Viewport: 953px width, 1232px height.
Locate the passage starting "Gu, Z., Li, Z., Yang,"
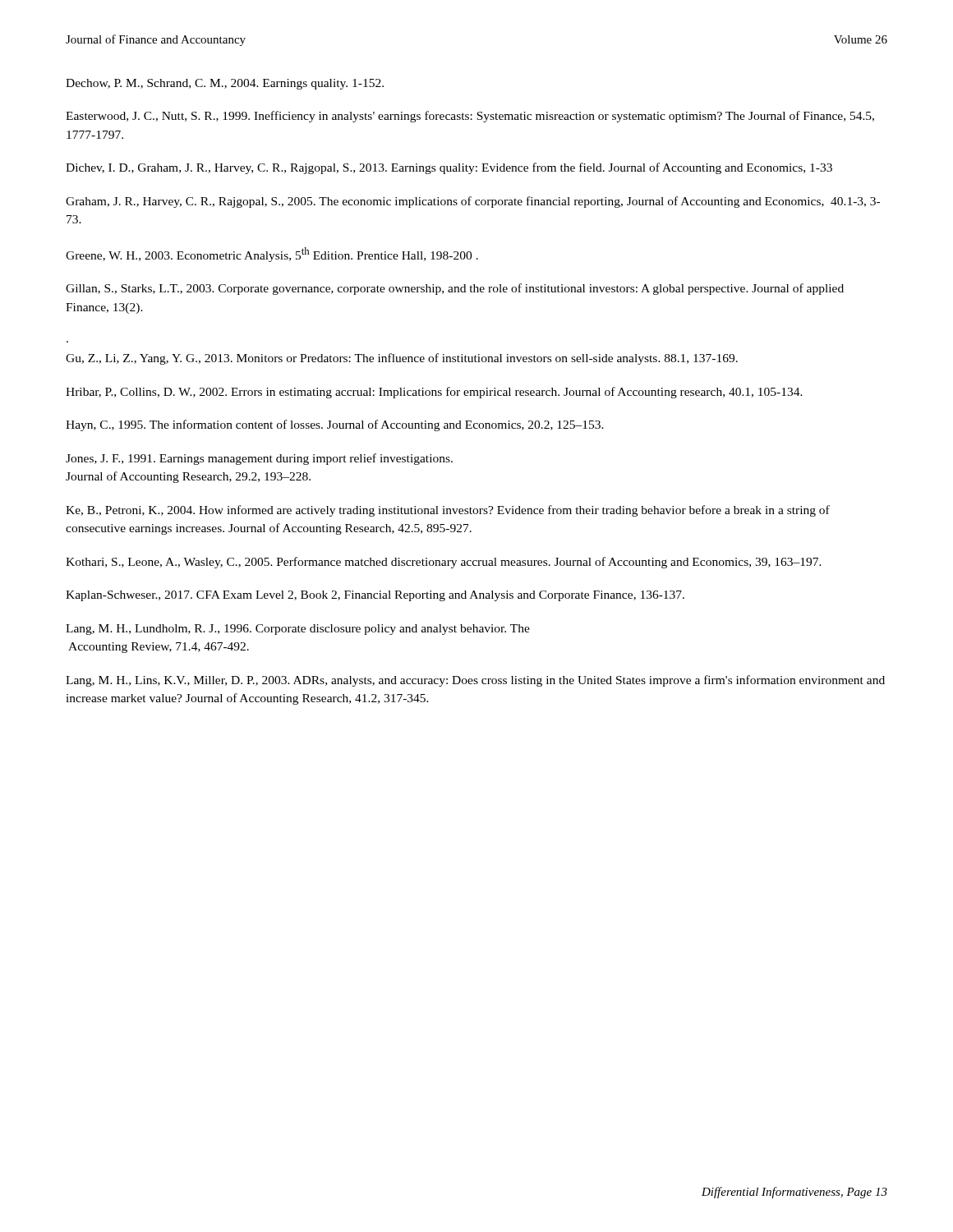point(402,358)
